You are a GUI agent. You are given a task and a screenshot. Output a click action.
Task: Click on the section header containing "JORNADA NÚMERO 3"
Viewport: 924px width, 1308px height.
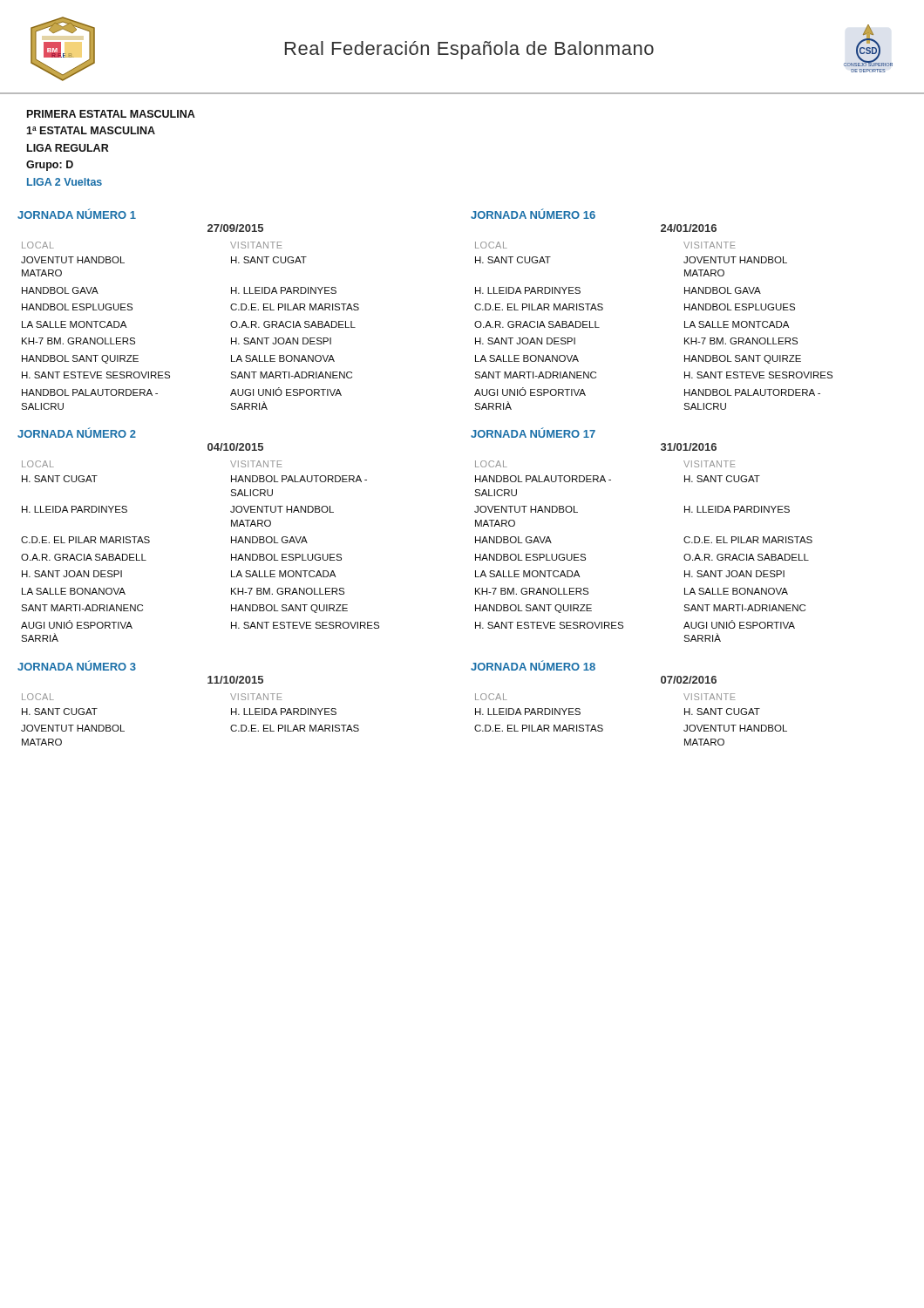77,666
